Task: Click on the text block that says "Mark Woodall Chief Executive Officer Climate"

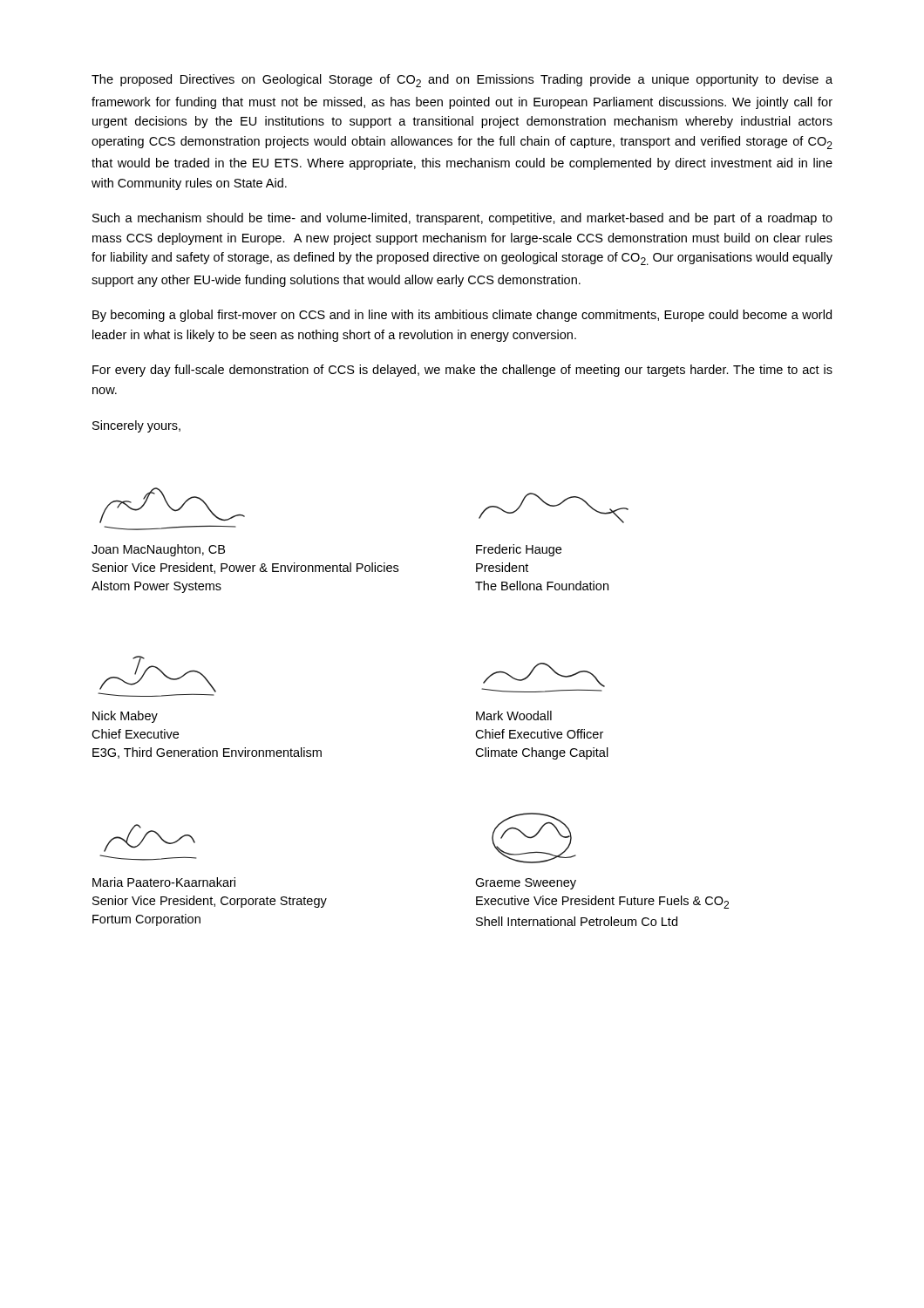Action: (542, 734)
